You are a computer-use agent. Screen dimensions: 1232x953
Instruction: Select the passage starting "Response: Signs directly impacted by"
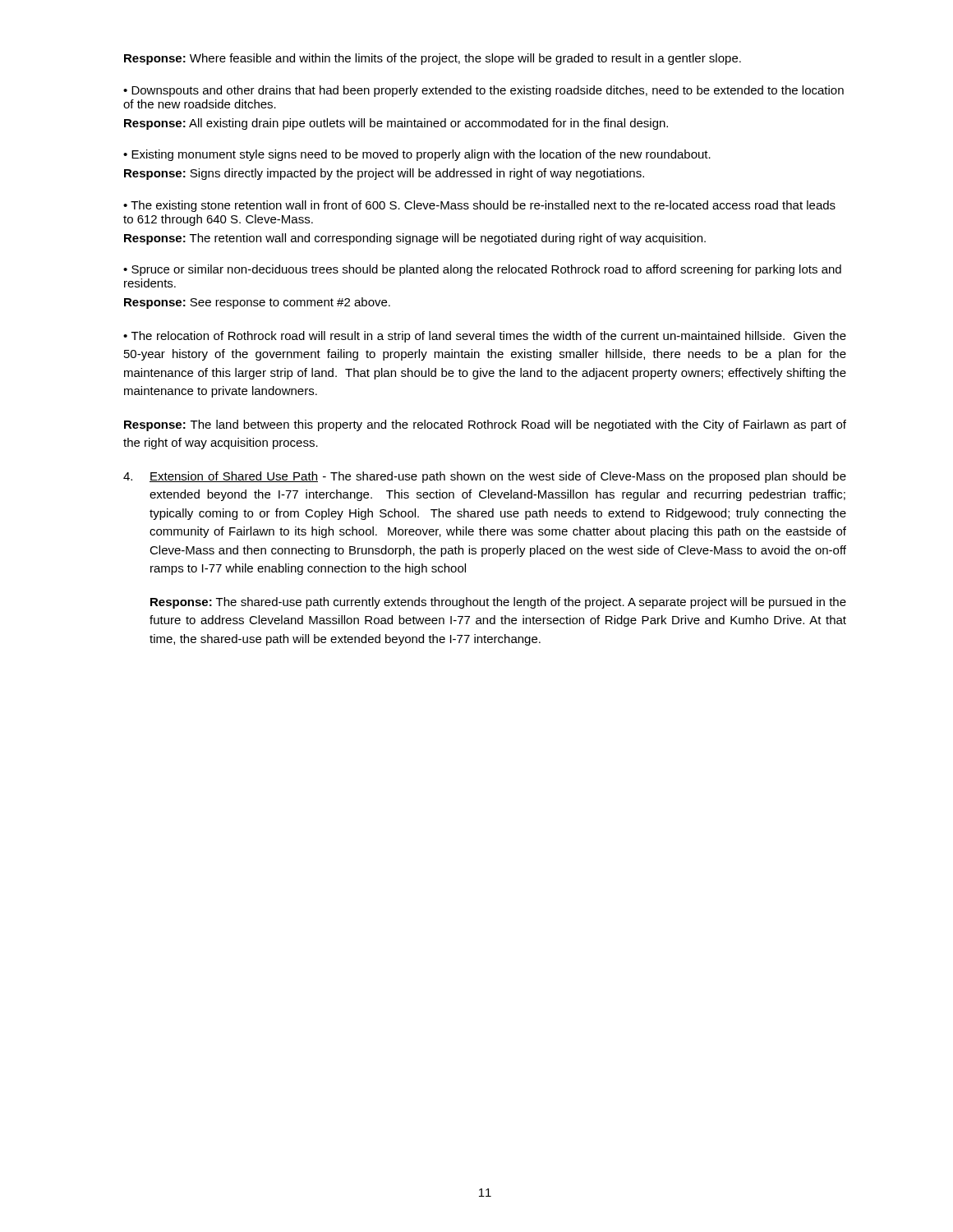pyautogui.click(x=384, y=173)
